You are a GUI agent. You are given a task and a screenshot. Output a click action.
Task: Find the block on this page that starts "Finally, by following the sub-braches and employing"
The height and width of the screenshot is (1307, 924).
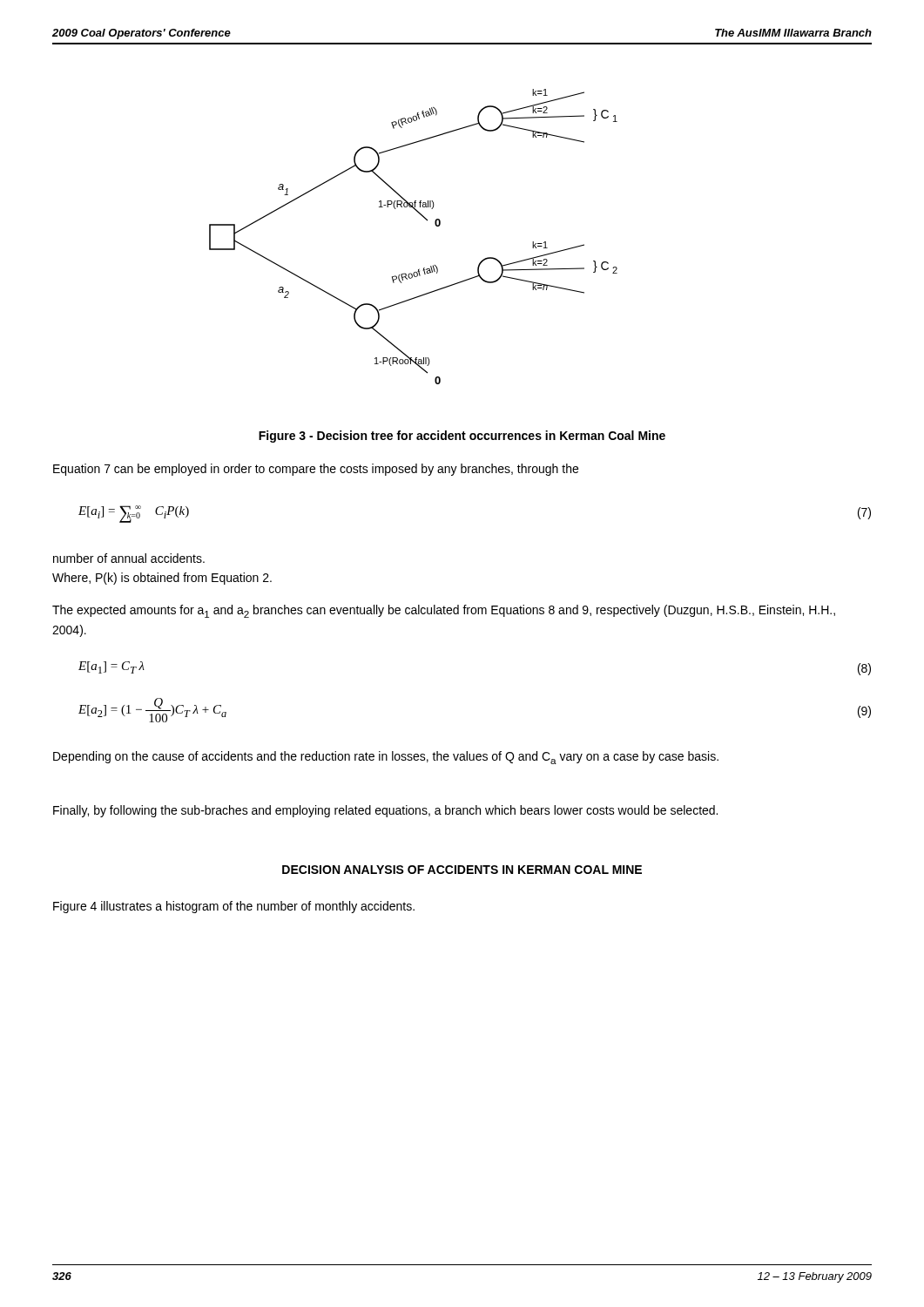pos(386,810)
